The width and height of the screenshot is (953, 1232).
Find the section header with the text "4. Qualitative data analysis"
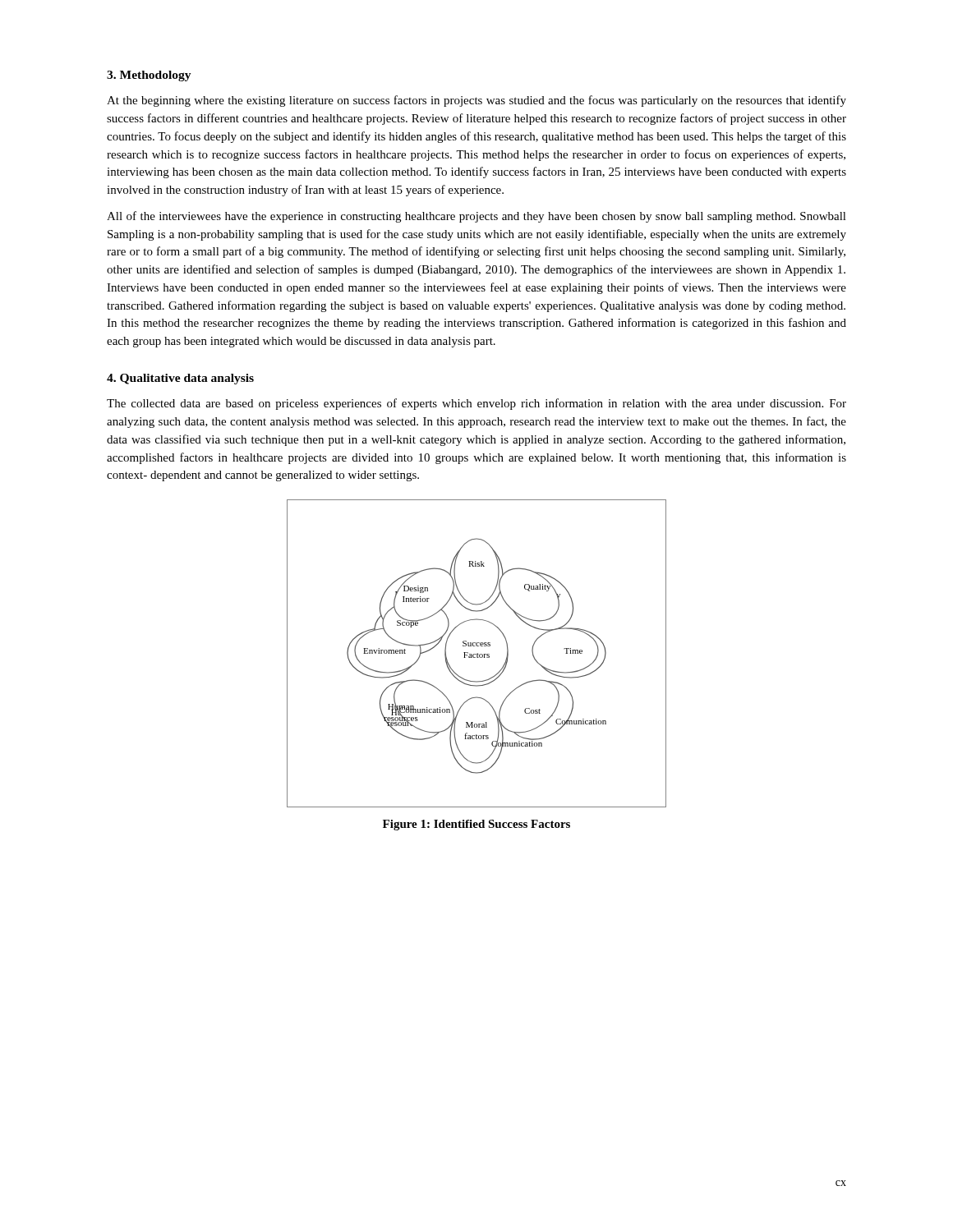180,377
